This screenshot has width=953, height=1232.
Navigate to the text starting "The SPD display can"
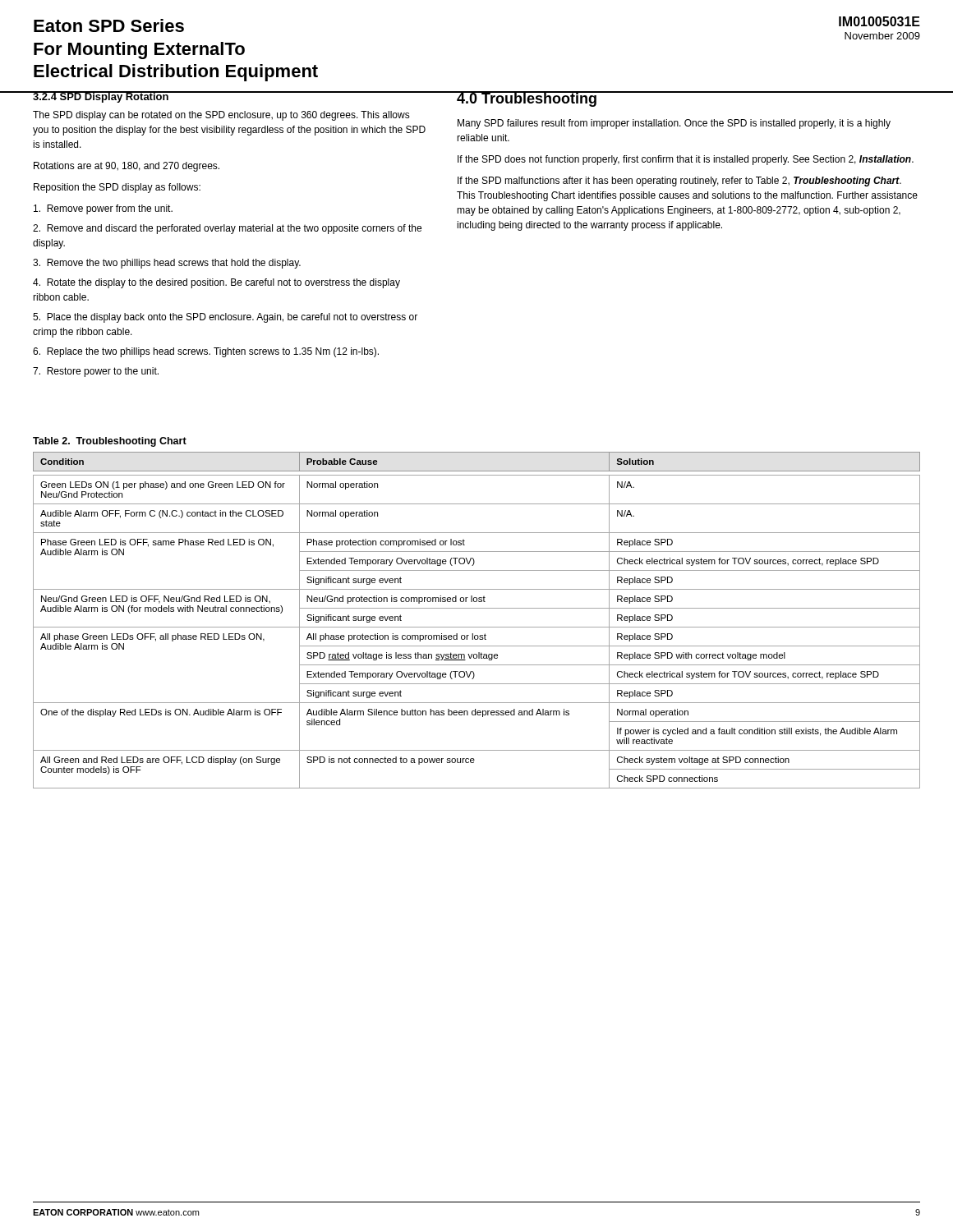[229, 130]
